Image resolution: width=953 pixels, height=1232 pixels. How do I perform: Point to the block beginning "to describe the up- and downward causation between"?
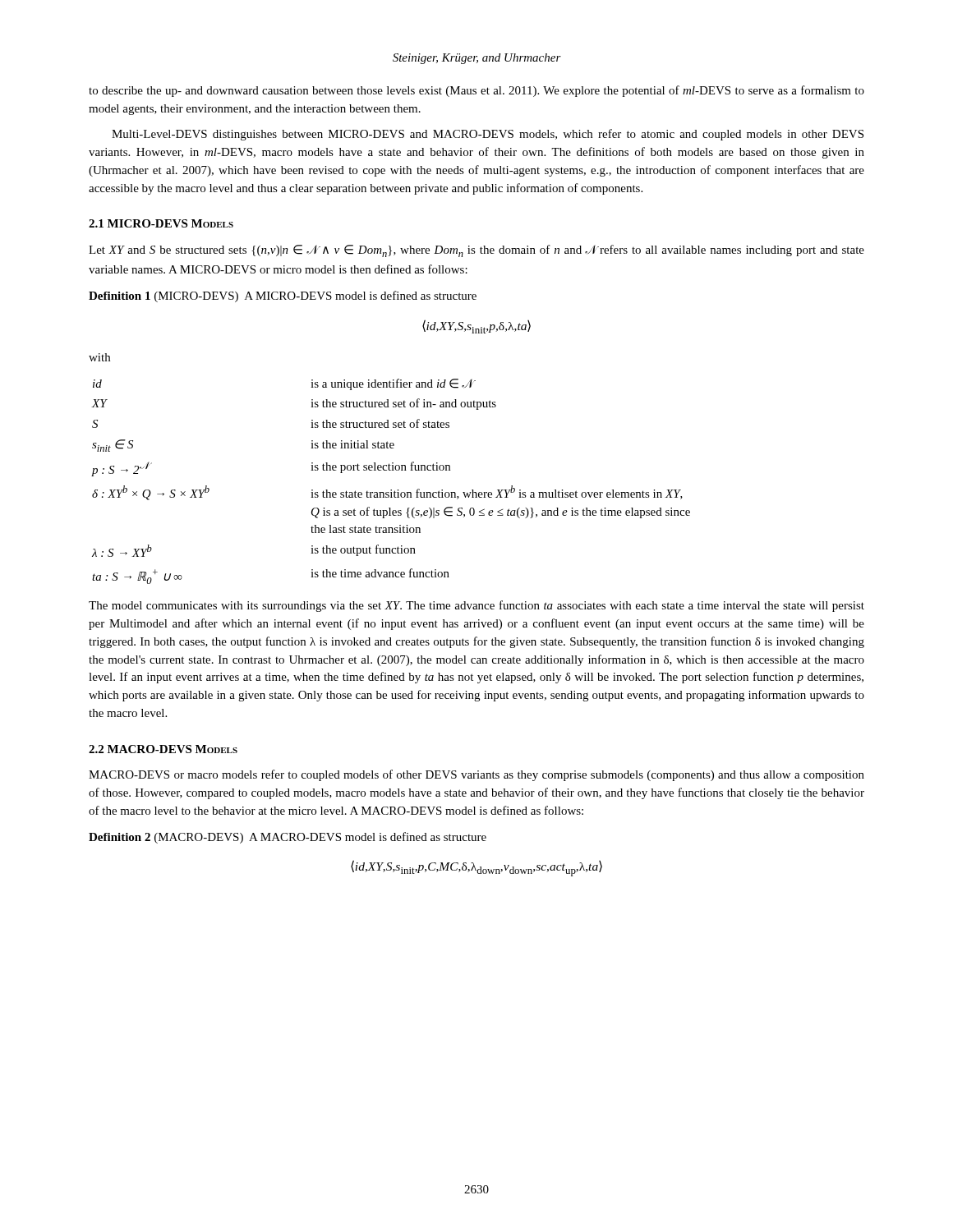pos(476,99)
